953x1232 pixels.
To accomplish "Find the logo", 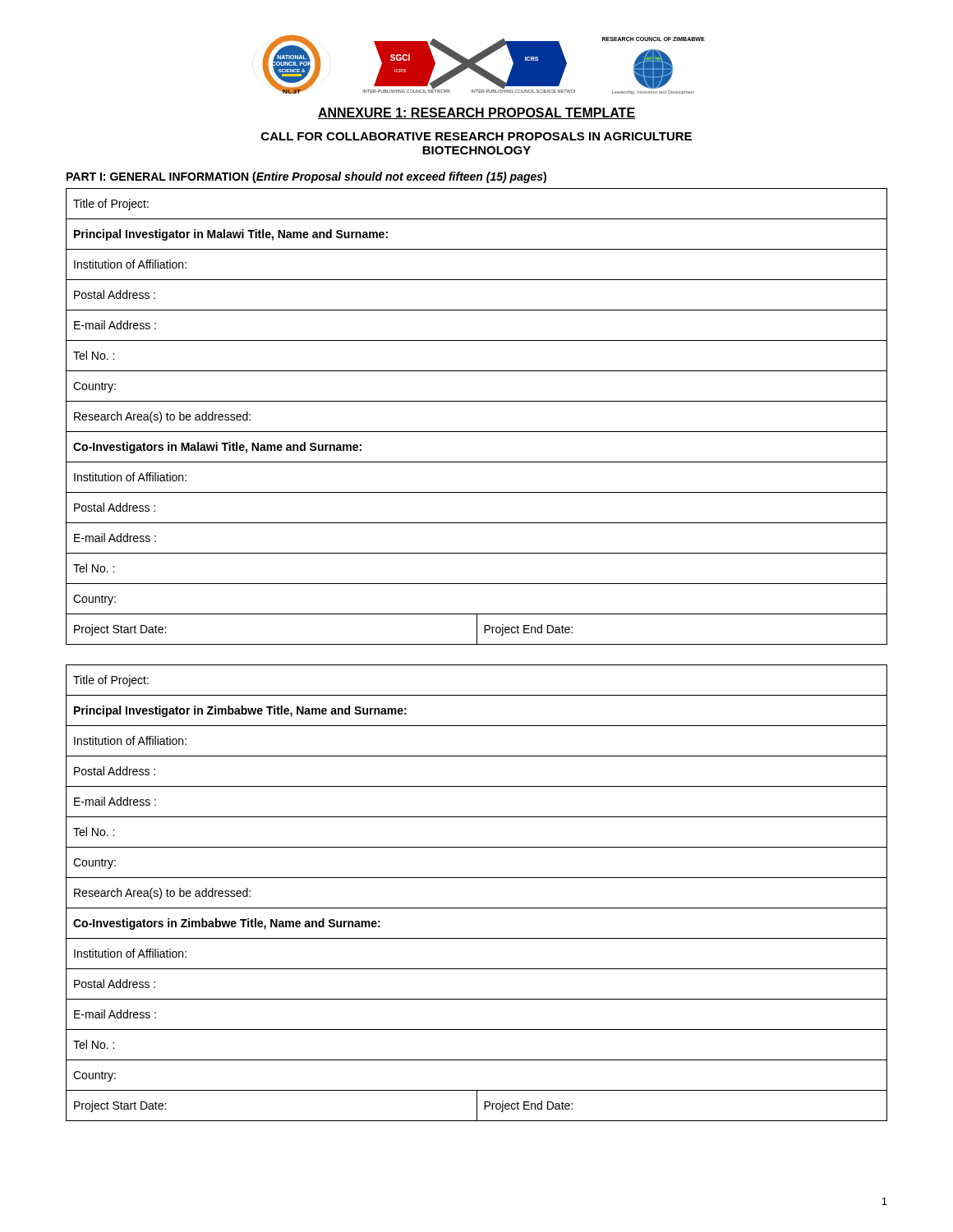I will tap(476, 64).
